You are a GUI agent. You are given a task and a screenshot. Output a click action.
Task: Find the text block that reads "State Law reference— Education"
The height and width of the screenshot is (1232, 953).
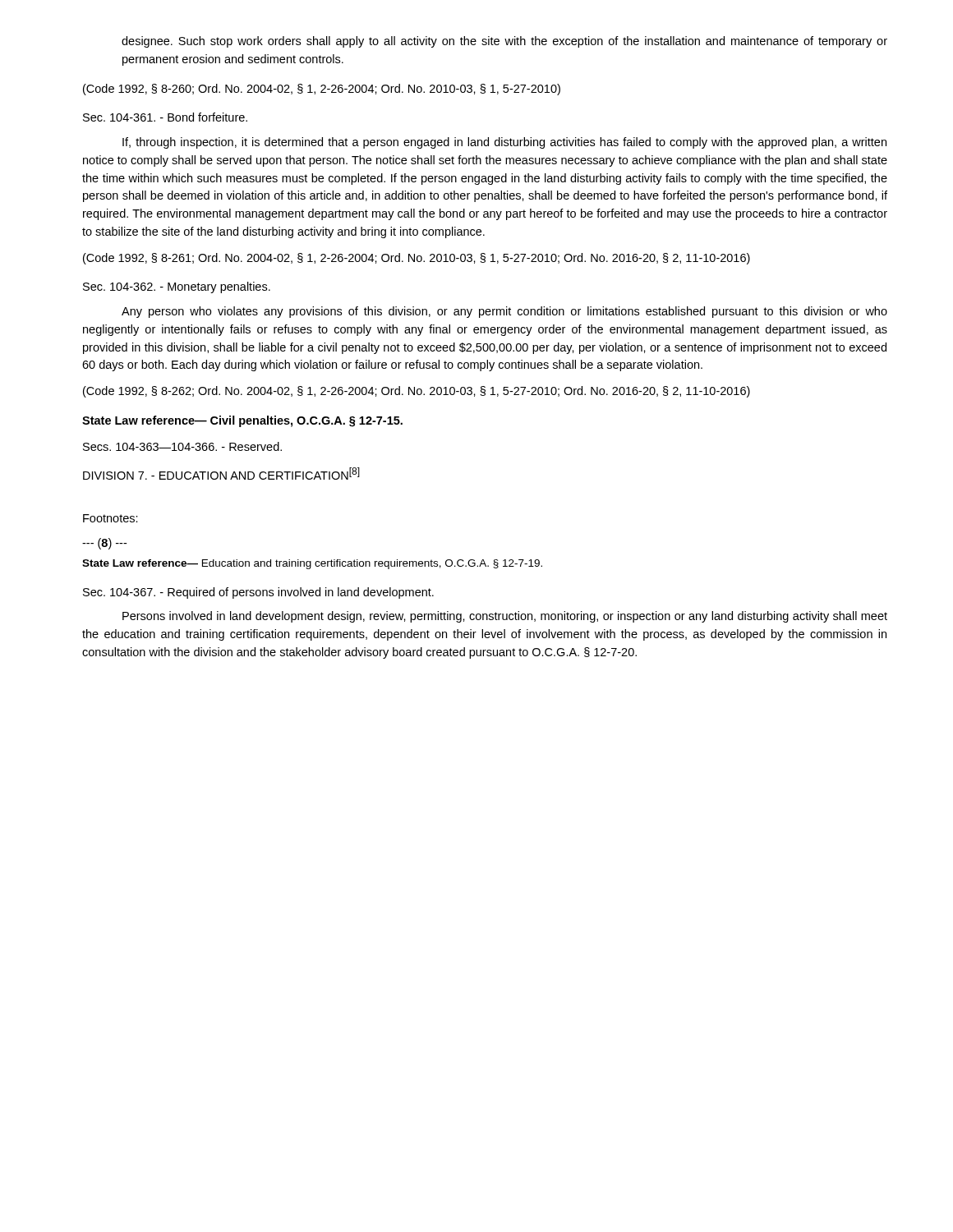[x=313, y=563]
